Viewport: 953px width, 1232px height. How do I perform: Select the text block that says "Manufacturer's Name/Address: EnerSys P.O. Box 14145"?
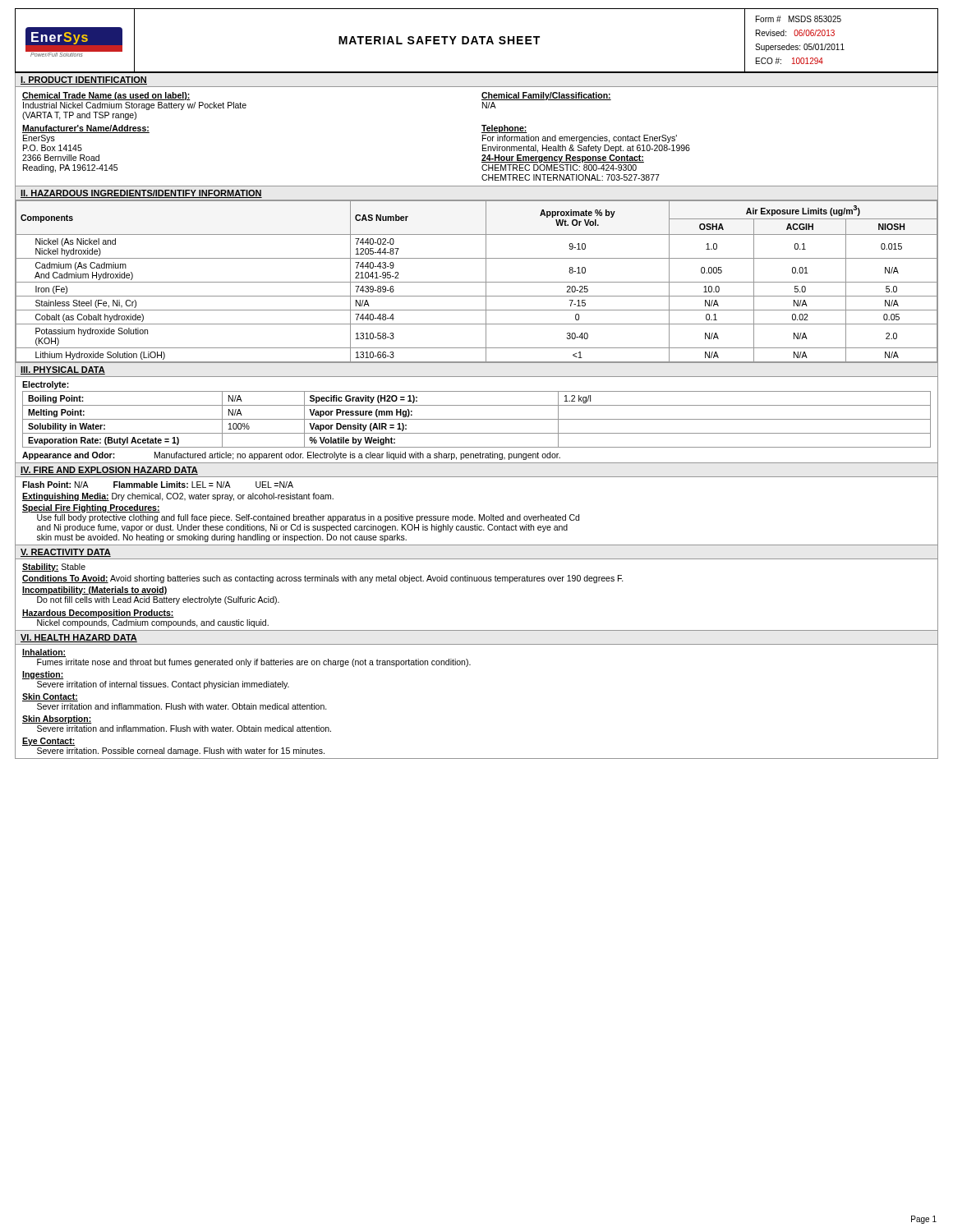pos(86,148)
